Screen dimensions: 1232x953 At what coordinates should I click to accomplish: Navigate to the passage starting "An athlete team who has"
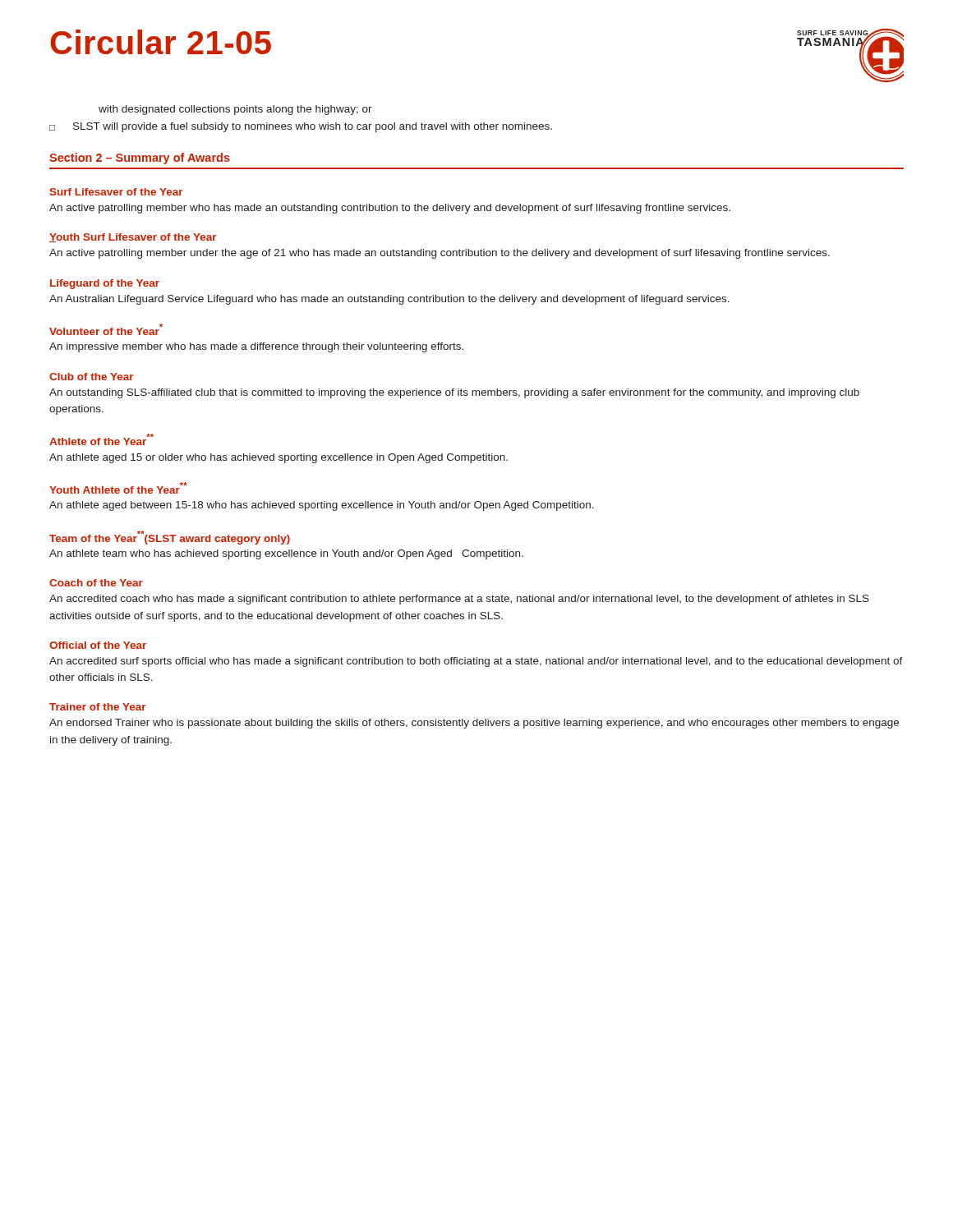[287, 553]
